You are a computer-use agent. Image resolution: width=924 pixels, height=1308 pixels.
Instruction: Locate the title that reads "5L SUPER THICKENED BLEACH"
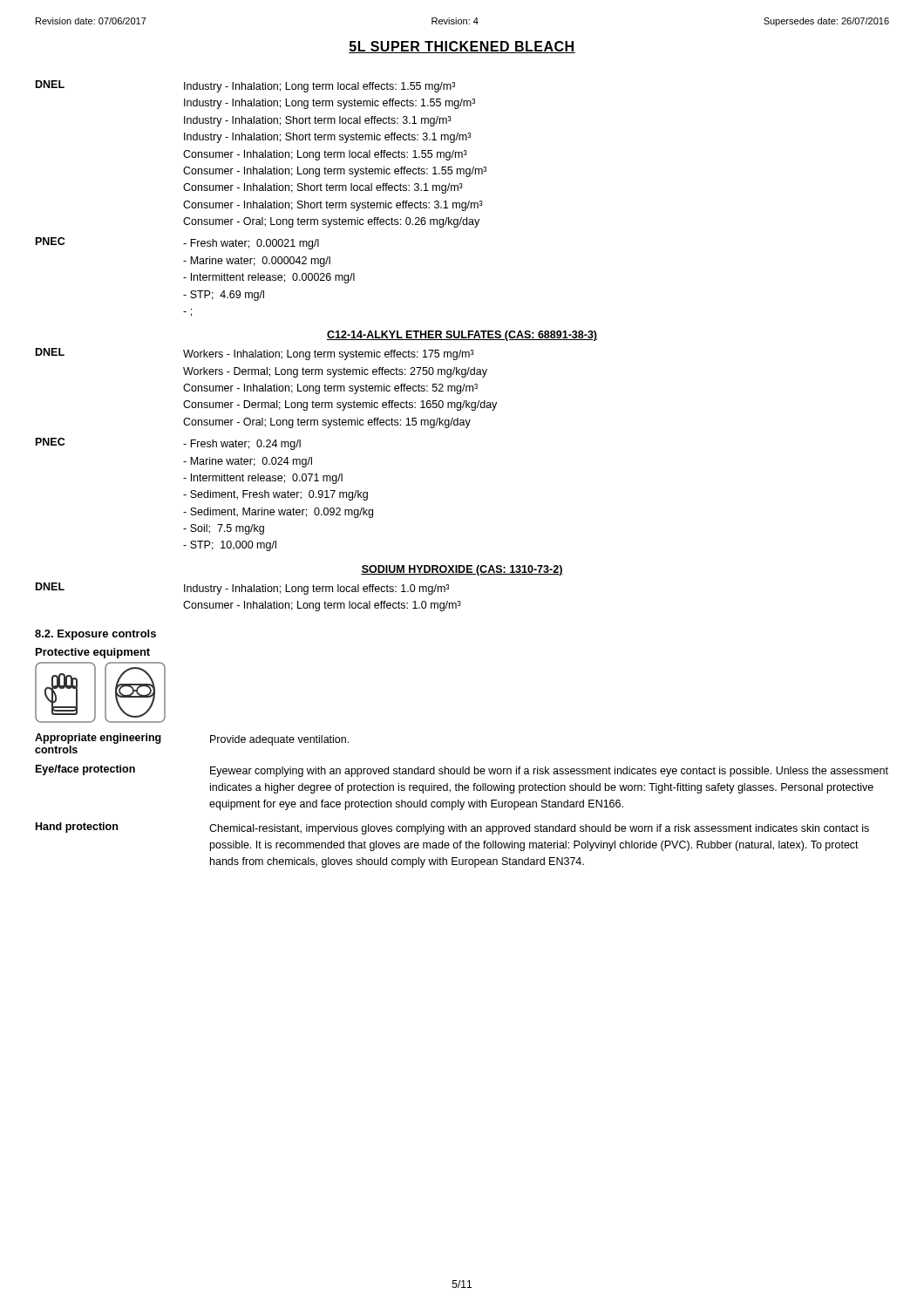(x=462, y=47)
